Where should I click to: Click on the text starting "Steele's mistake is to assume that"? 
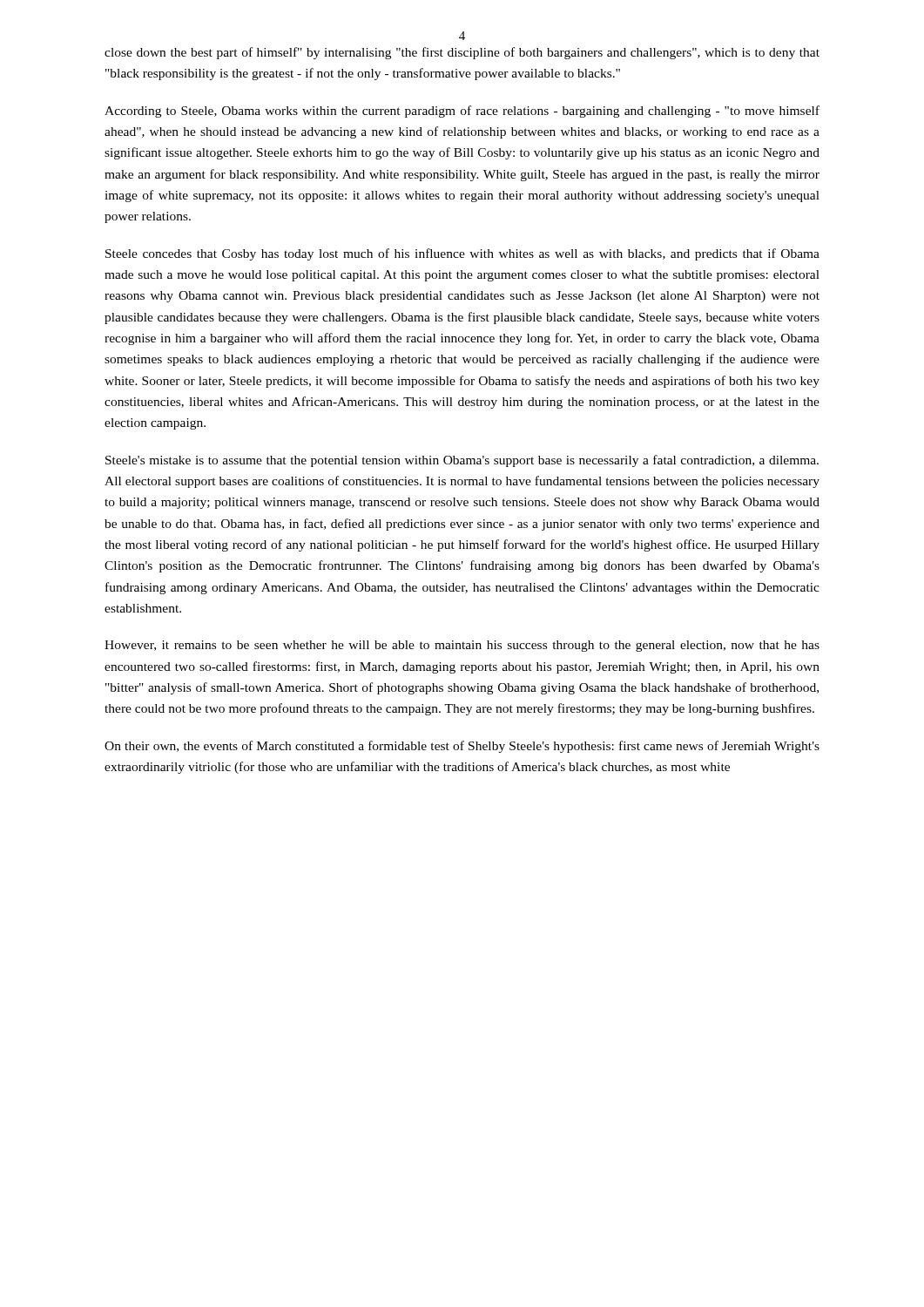(462, 533)
